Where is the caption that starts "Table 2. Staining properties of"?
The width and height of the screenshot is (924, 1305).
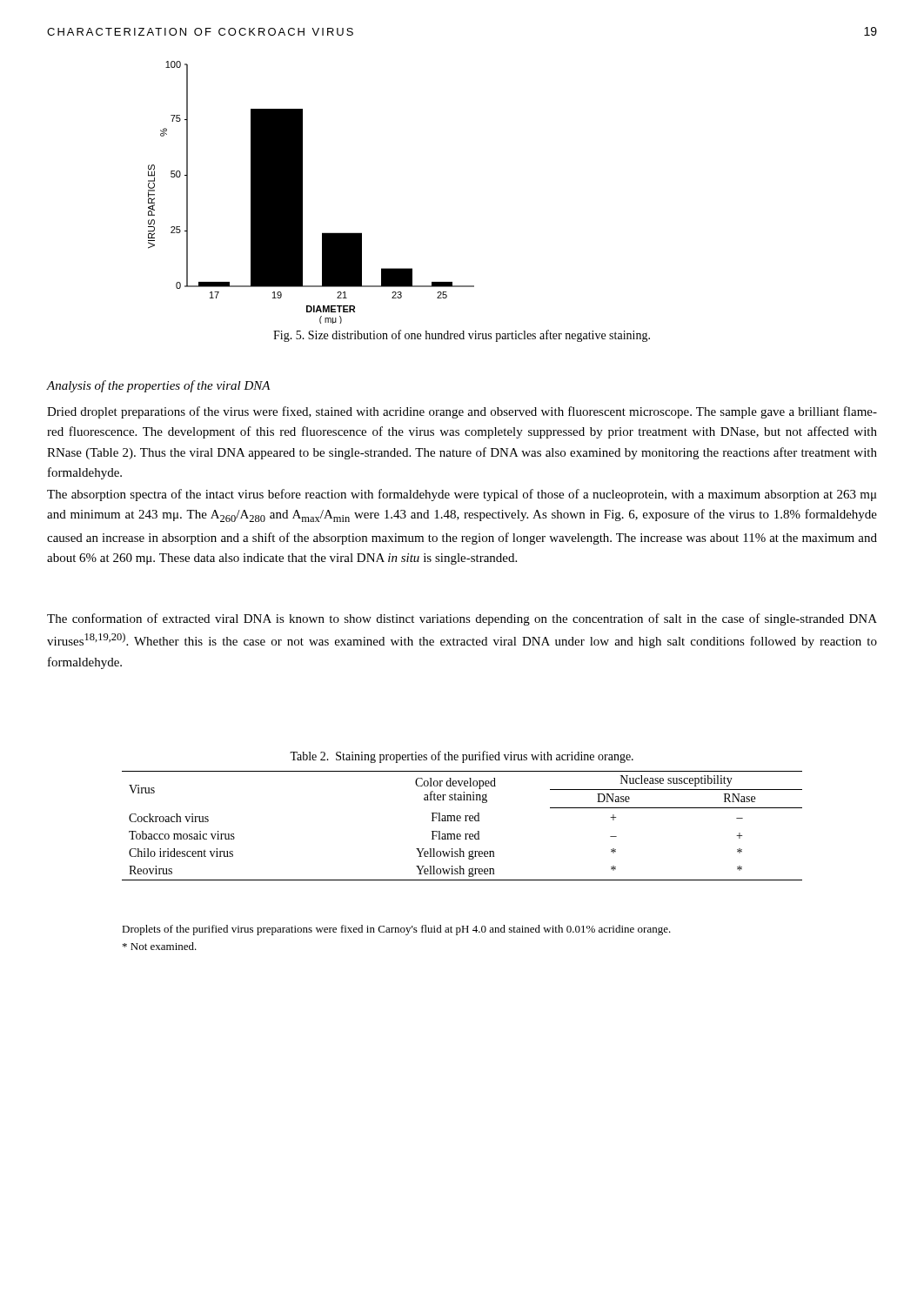[x=462, y=757]
